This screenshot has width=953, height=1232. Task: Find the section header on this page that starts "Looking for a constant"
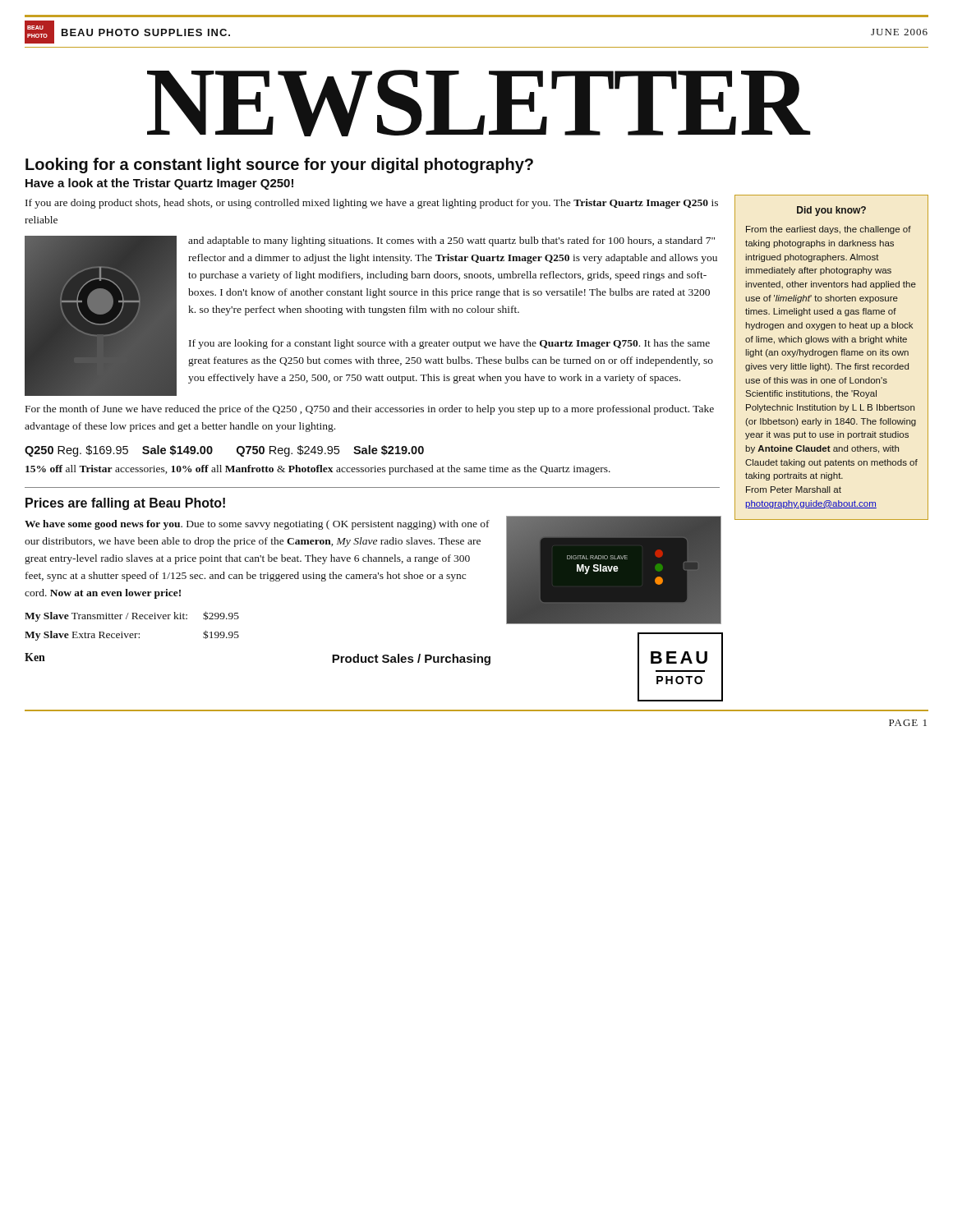click(476, 172)
